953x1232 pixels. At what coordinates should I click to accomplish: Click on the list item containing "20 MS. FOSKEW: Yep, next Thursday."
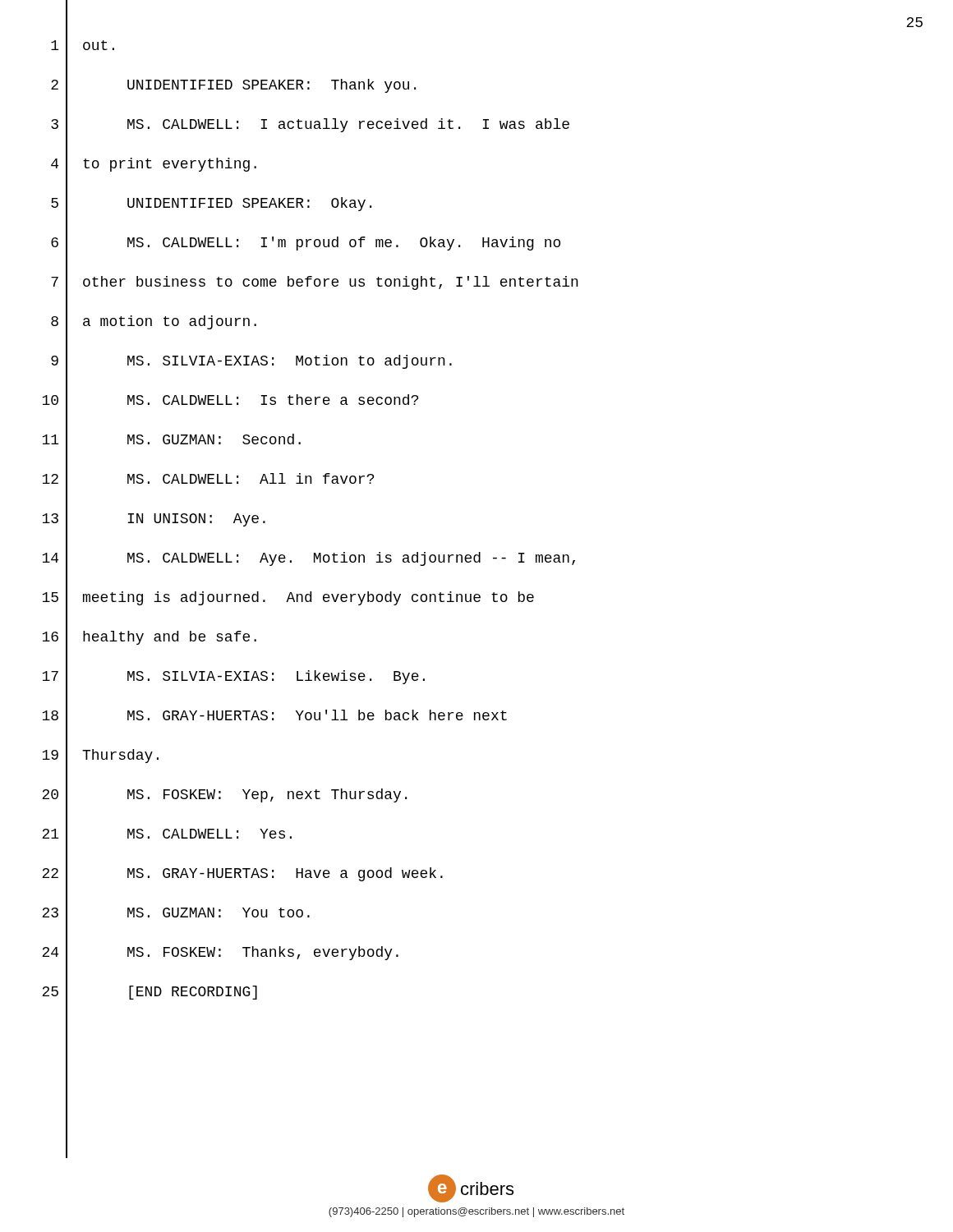coord(177,796)
